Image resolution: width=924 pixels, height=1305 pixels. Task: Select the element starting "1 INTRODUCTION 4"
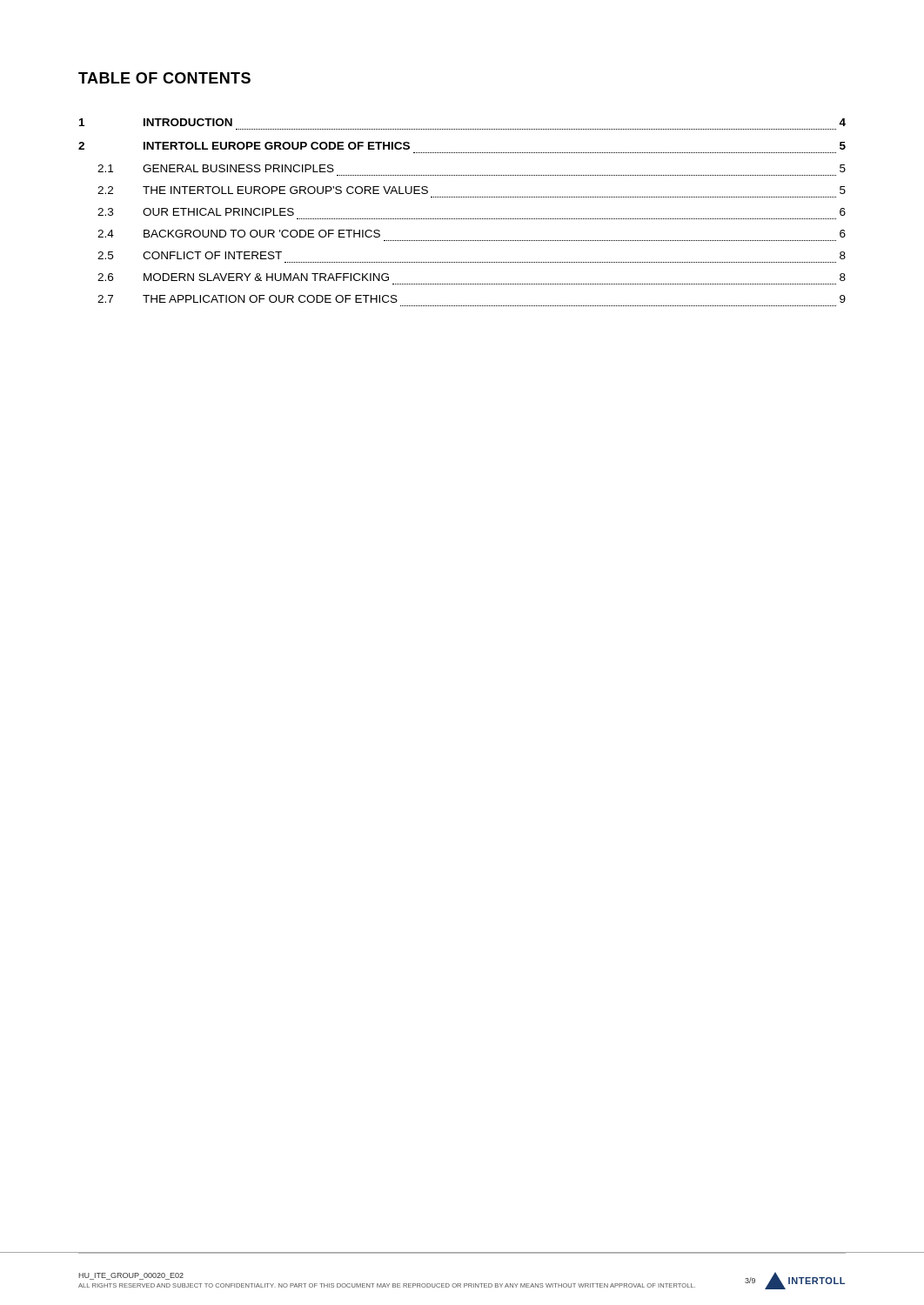pos(462,124)
